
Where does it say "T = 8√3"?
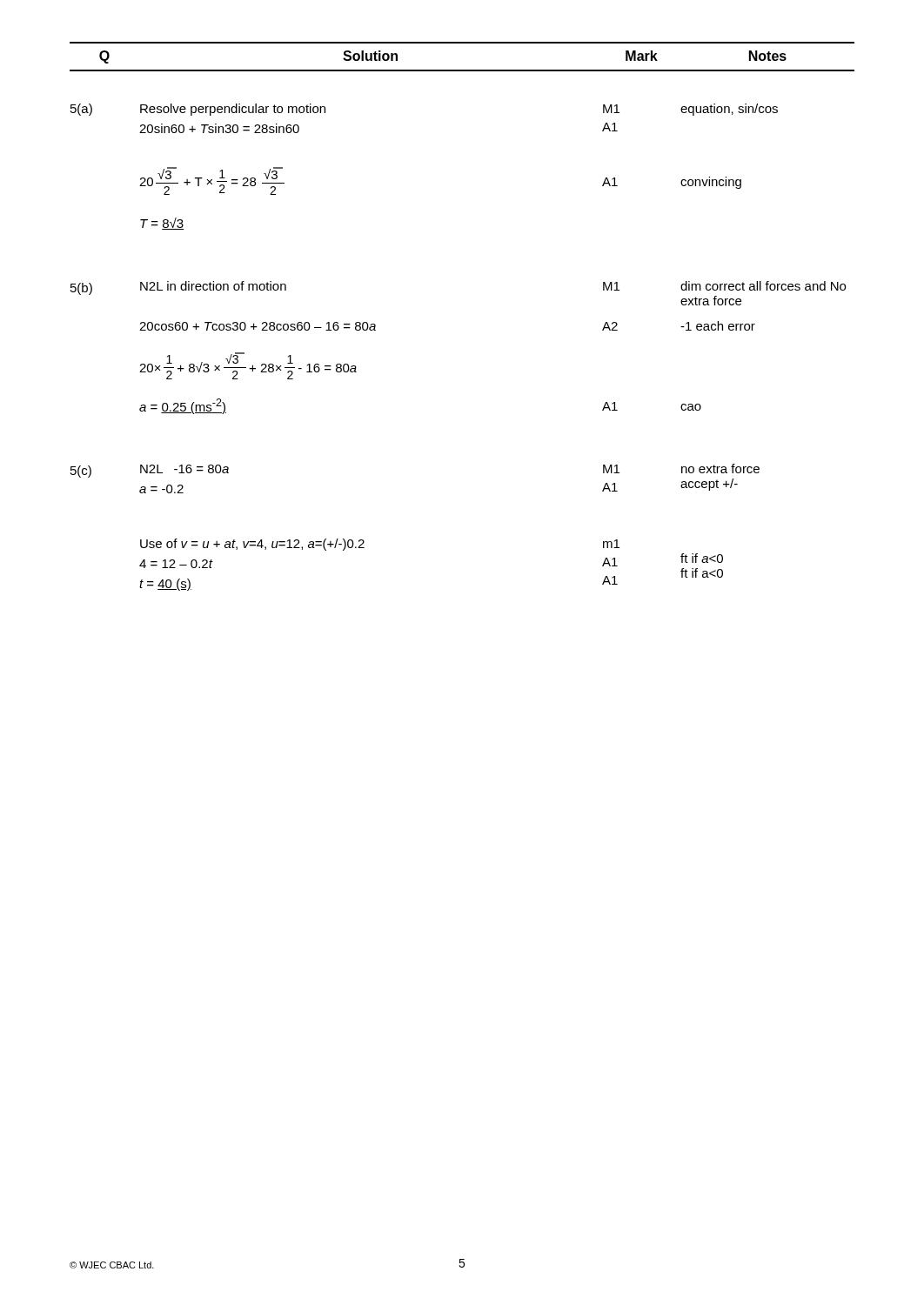[162, 223]
